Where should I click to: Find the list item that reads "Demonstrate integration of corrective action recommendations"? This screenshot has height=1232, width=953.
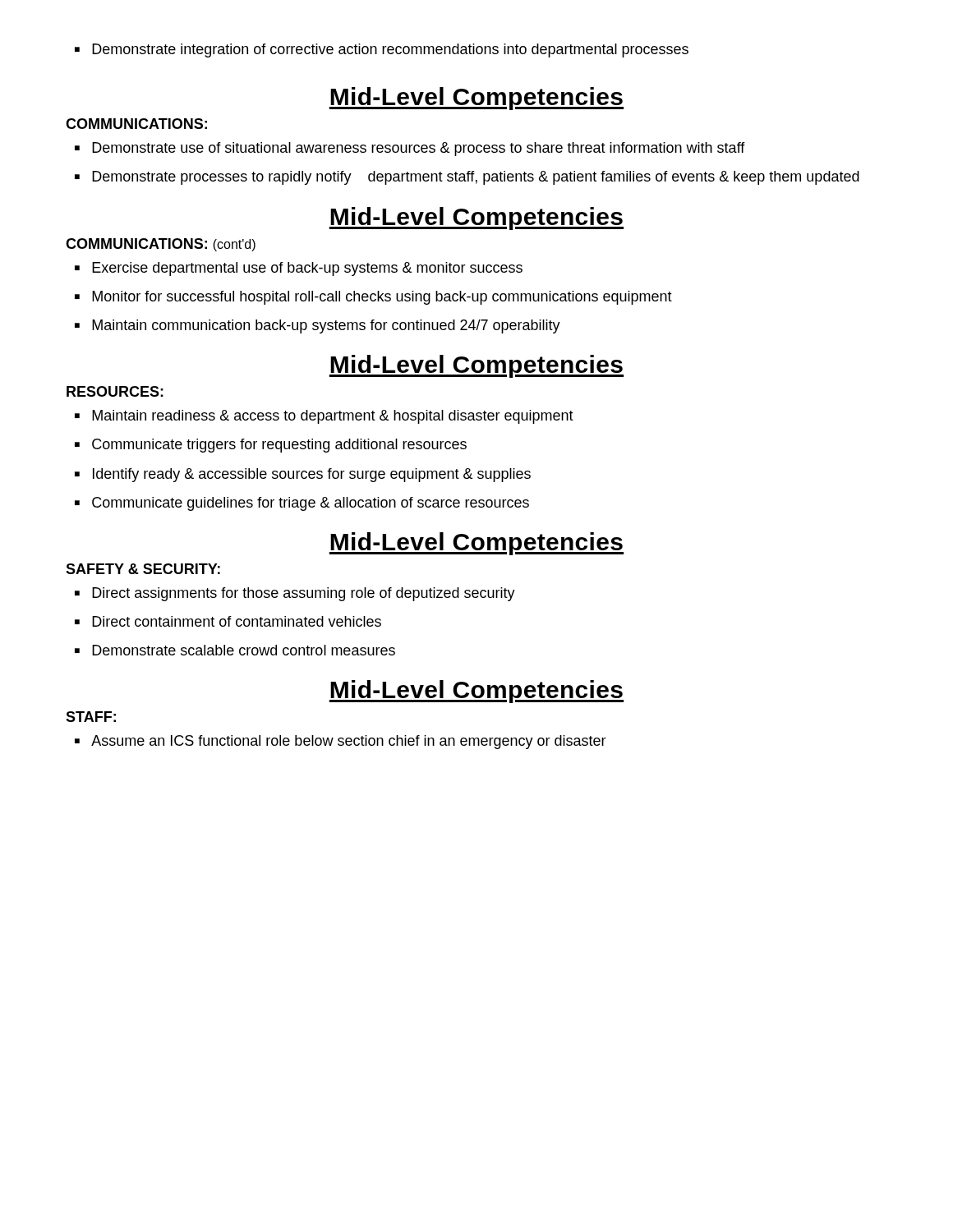tap(476, 50)
